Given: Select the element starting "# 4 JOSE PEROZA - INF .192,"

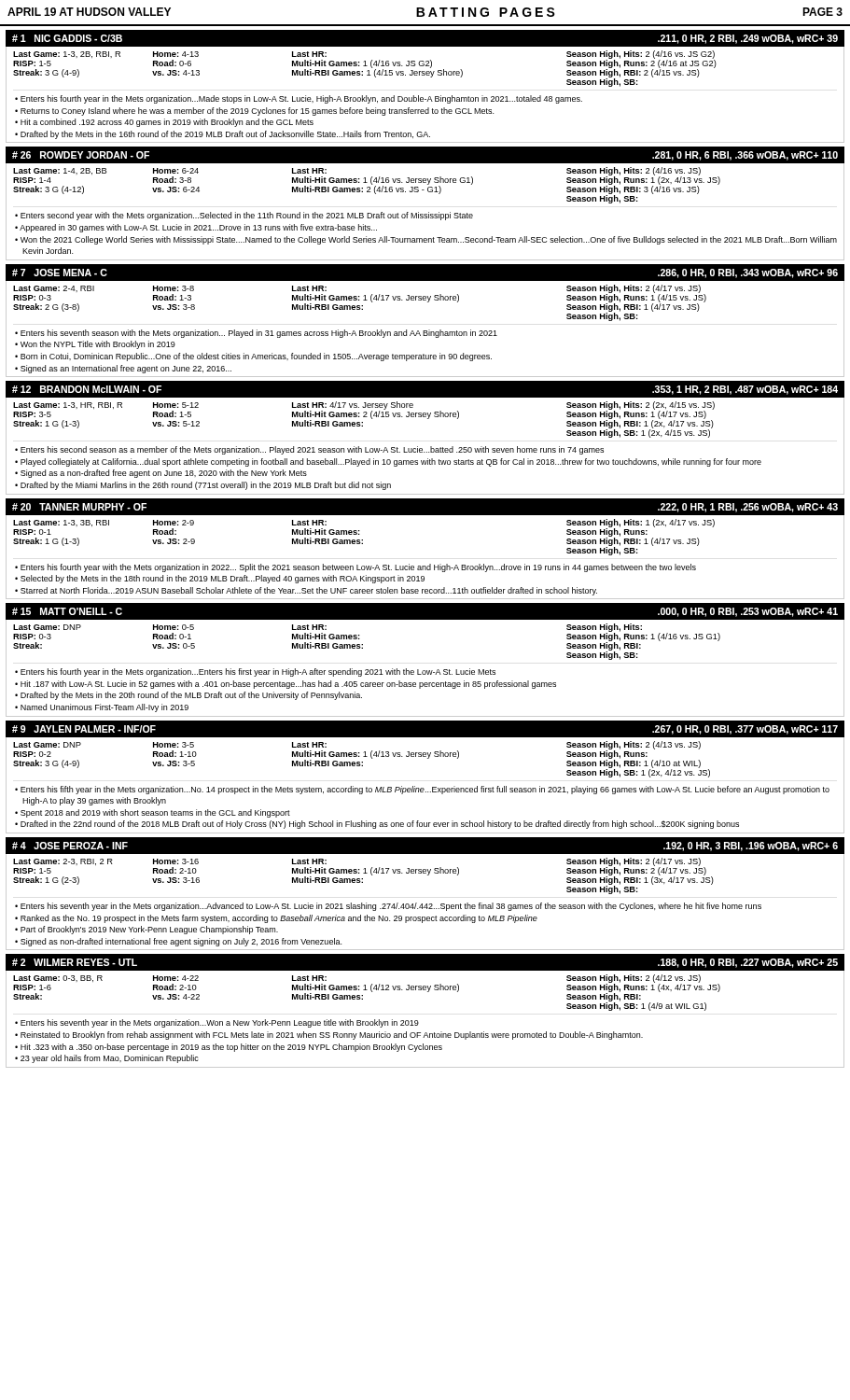Looking at the screenshot, I should tap(425, 846).
